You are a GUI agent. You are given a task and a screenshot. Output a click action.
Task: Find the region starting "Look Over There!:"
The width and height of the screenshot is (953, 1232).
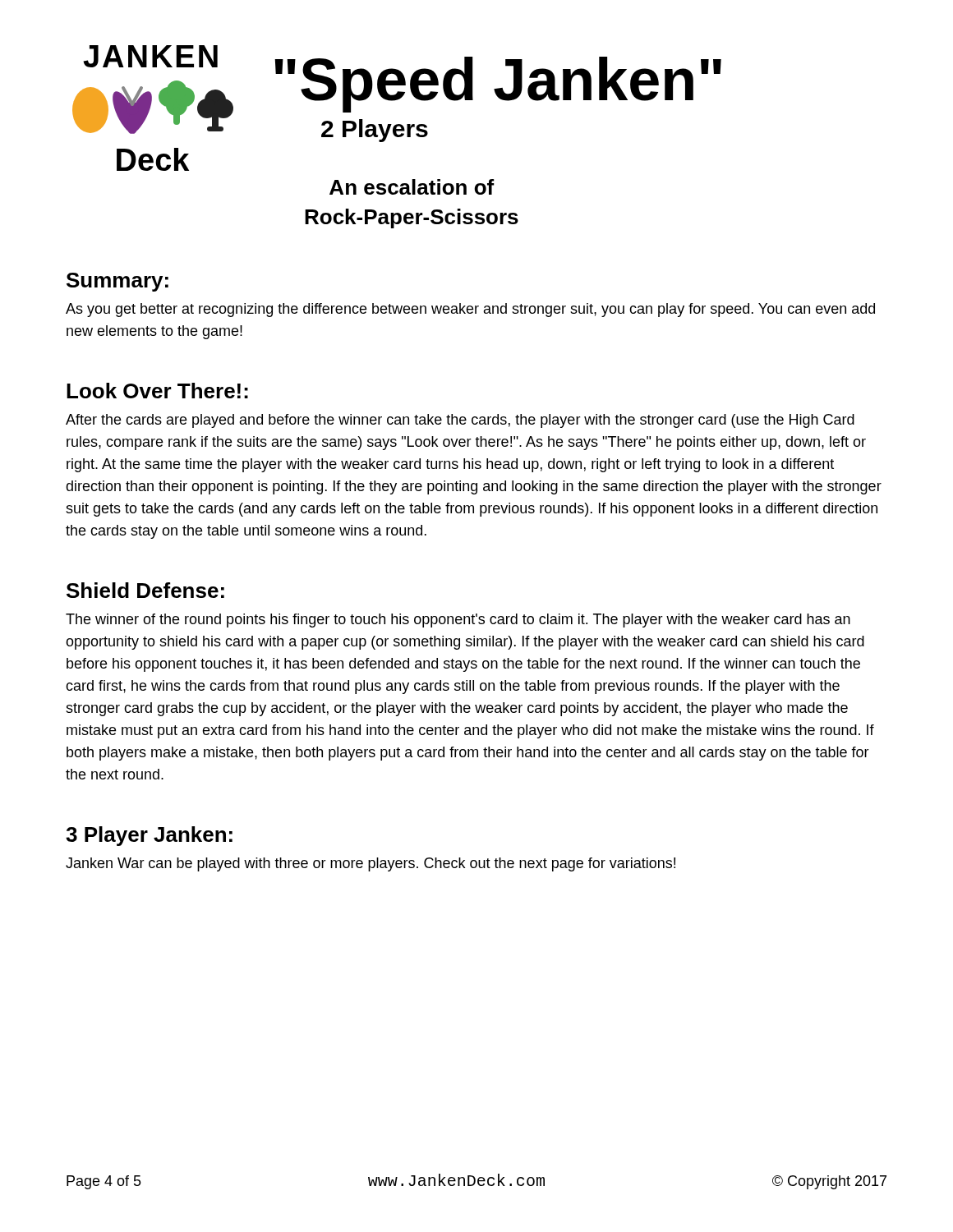coord(158,391)
